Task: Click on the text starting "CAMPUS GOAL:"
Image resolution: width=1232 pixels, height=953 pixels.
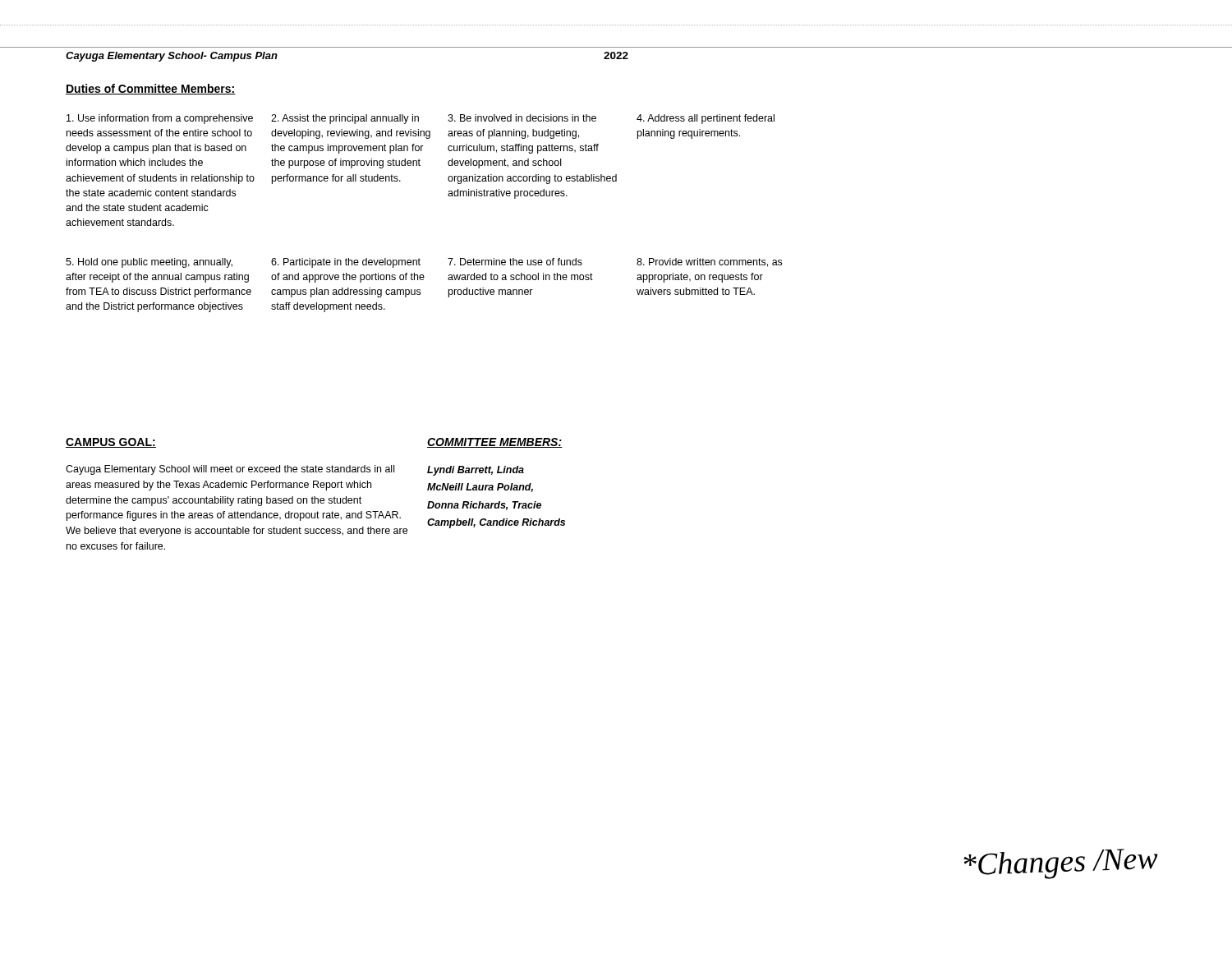Action: click(x=111, y=442)
